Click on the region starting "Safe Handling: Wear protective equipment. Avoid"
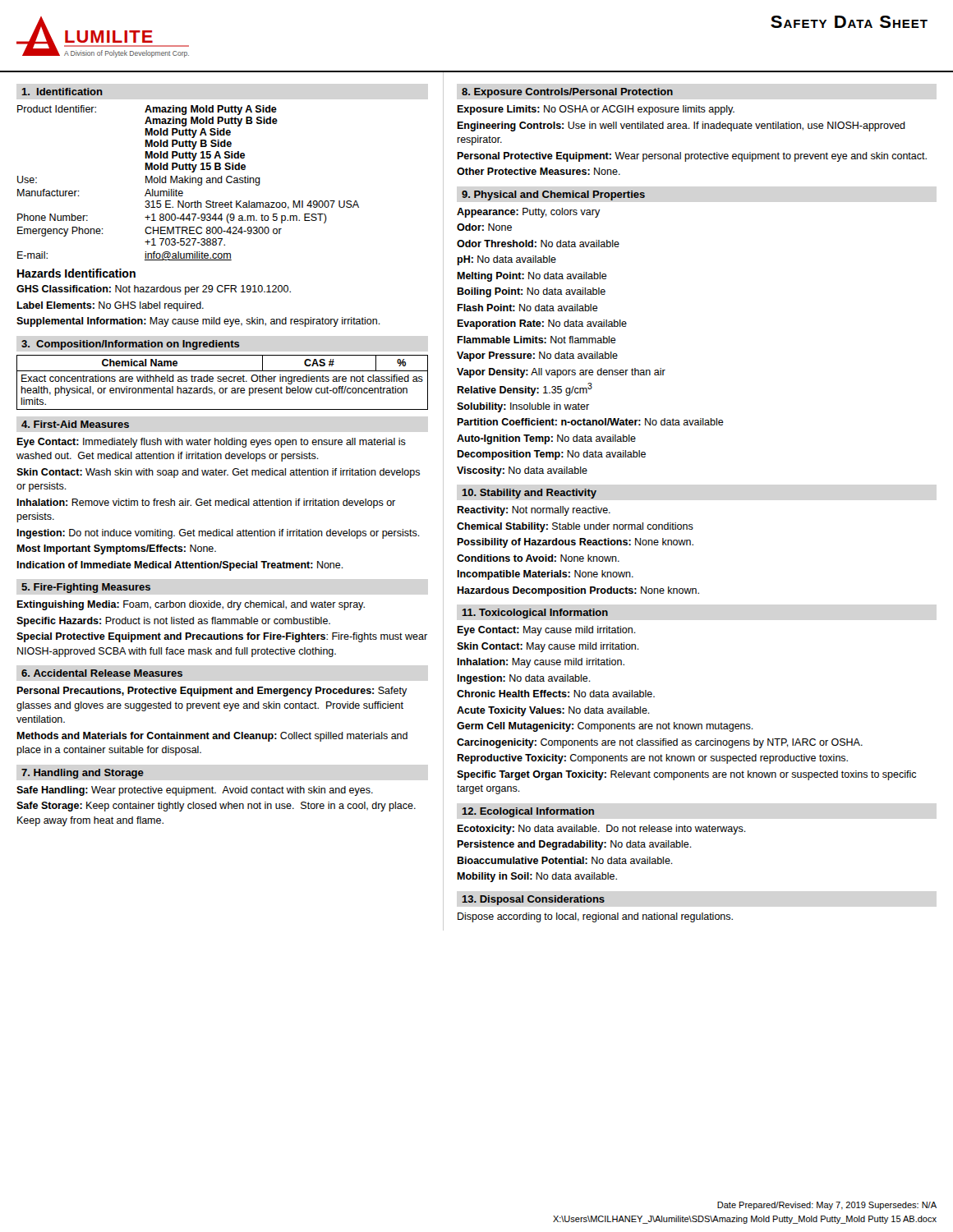Screen dimensions: 1232x953 [222, 806]
